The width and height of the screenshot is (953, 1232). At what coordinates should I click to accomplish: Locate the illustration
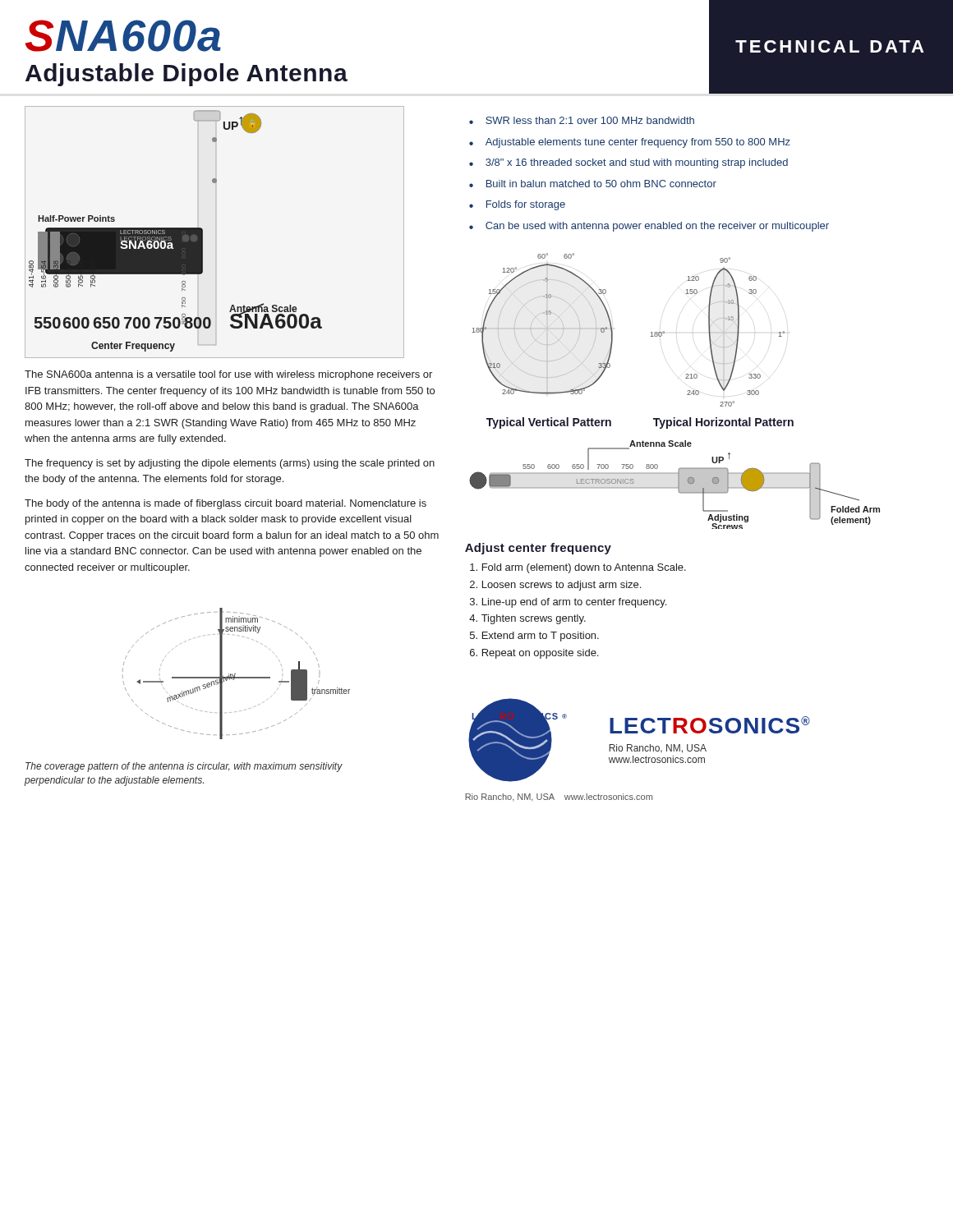[233, 671]
